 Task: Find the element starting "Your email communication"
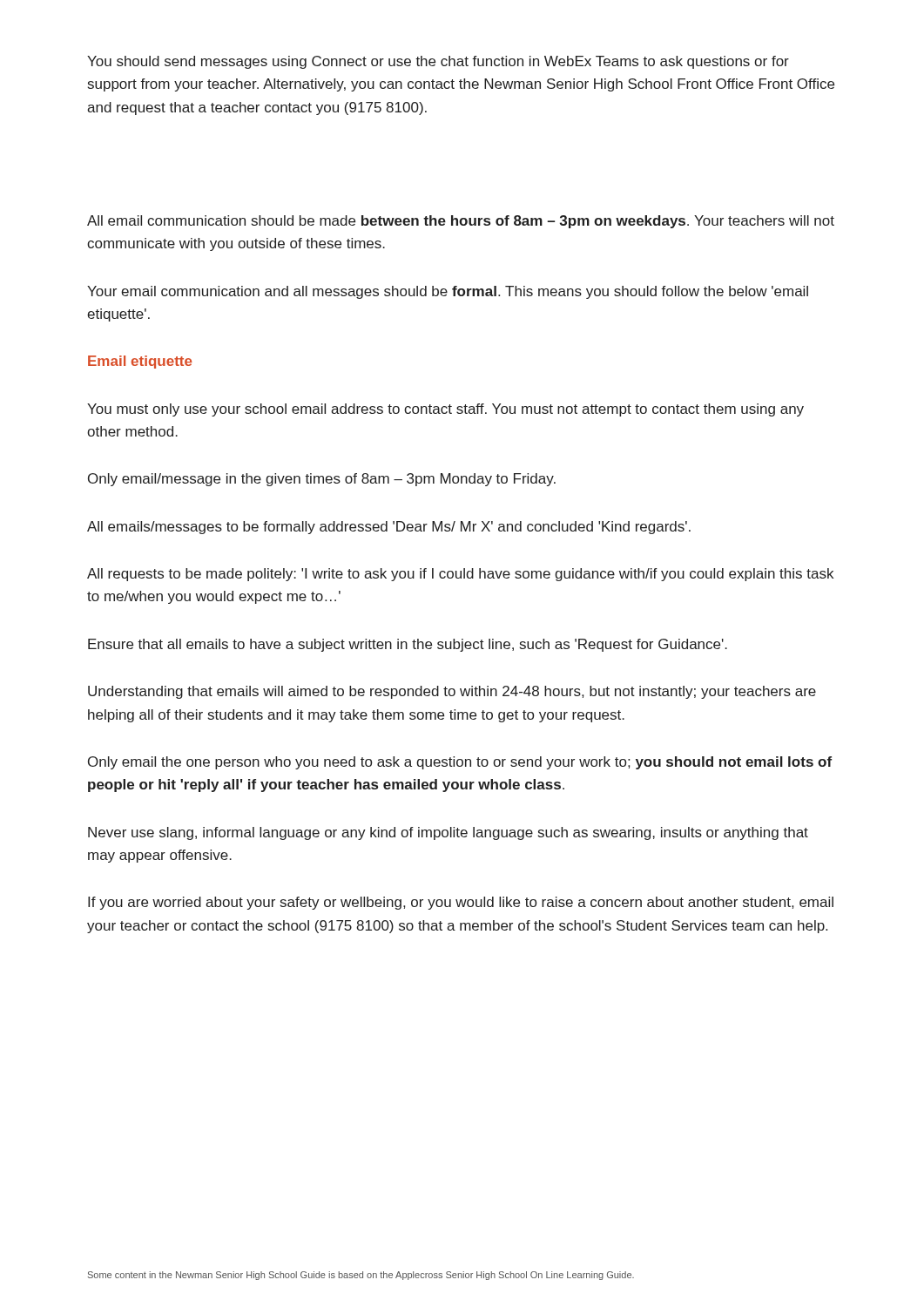pyautogui.click(x=448, y=303)
